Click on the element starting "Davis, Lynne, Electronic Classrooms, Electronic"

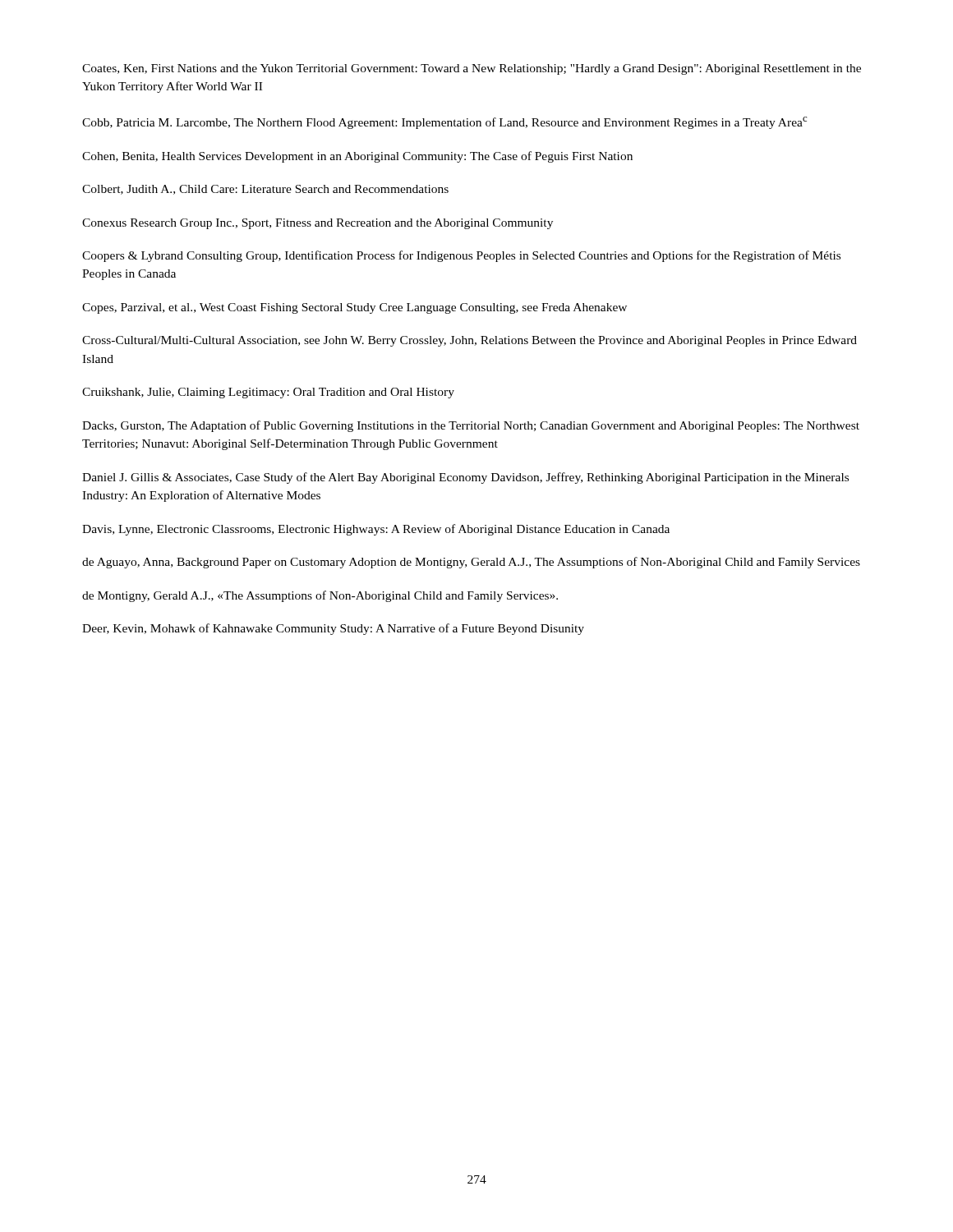pyautogui.click(x=376, y=528)
